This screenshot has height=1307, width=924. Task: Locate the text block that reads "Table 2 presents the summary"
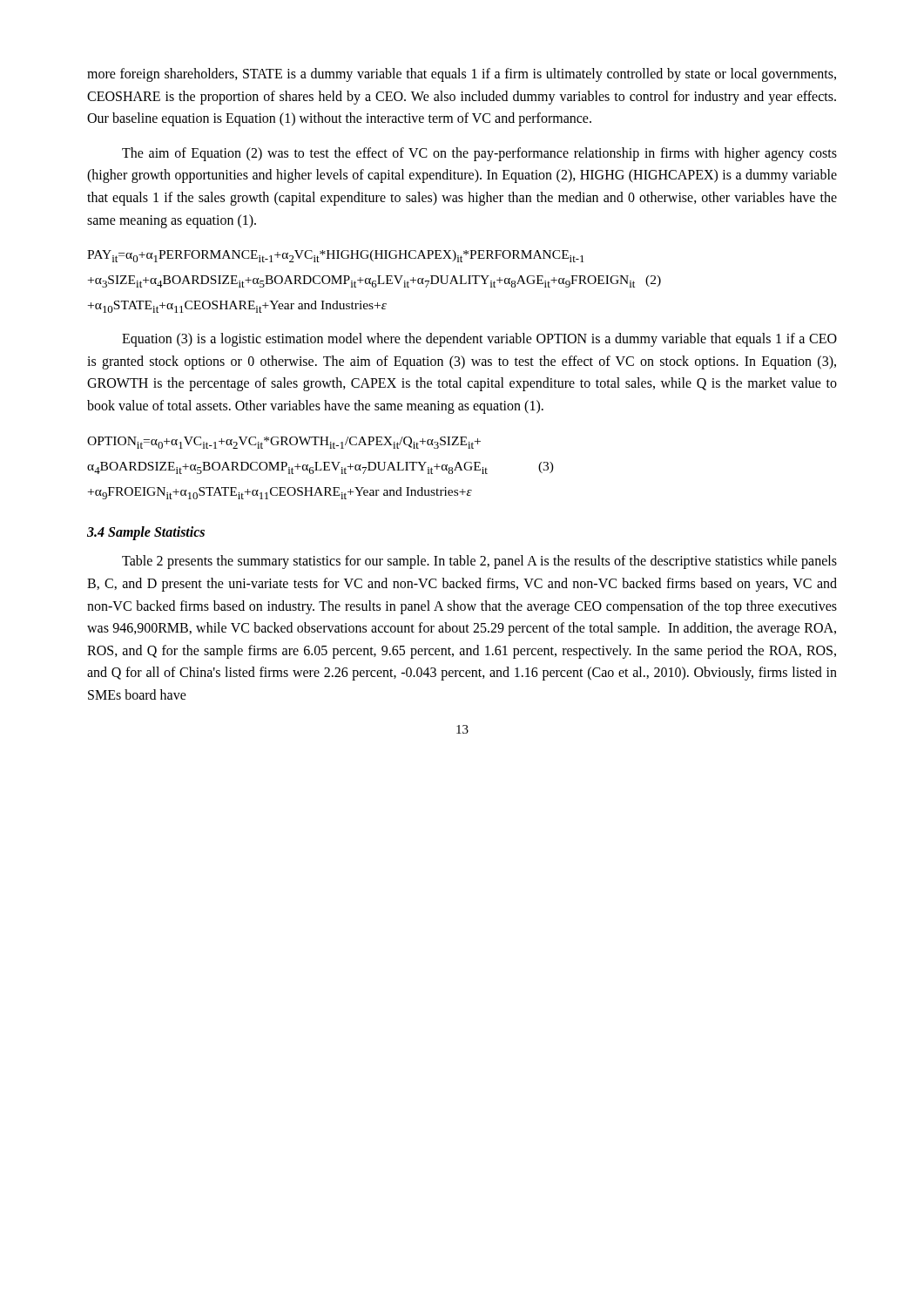(462, 628)
